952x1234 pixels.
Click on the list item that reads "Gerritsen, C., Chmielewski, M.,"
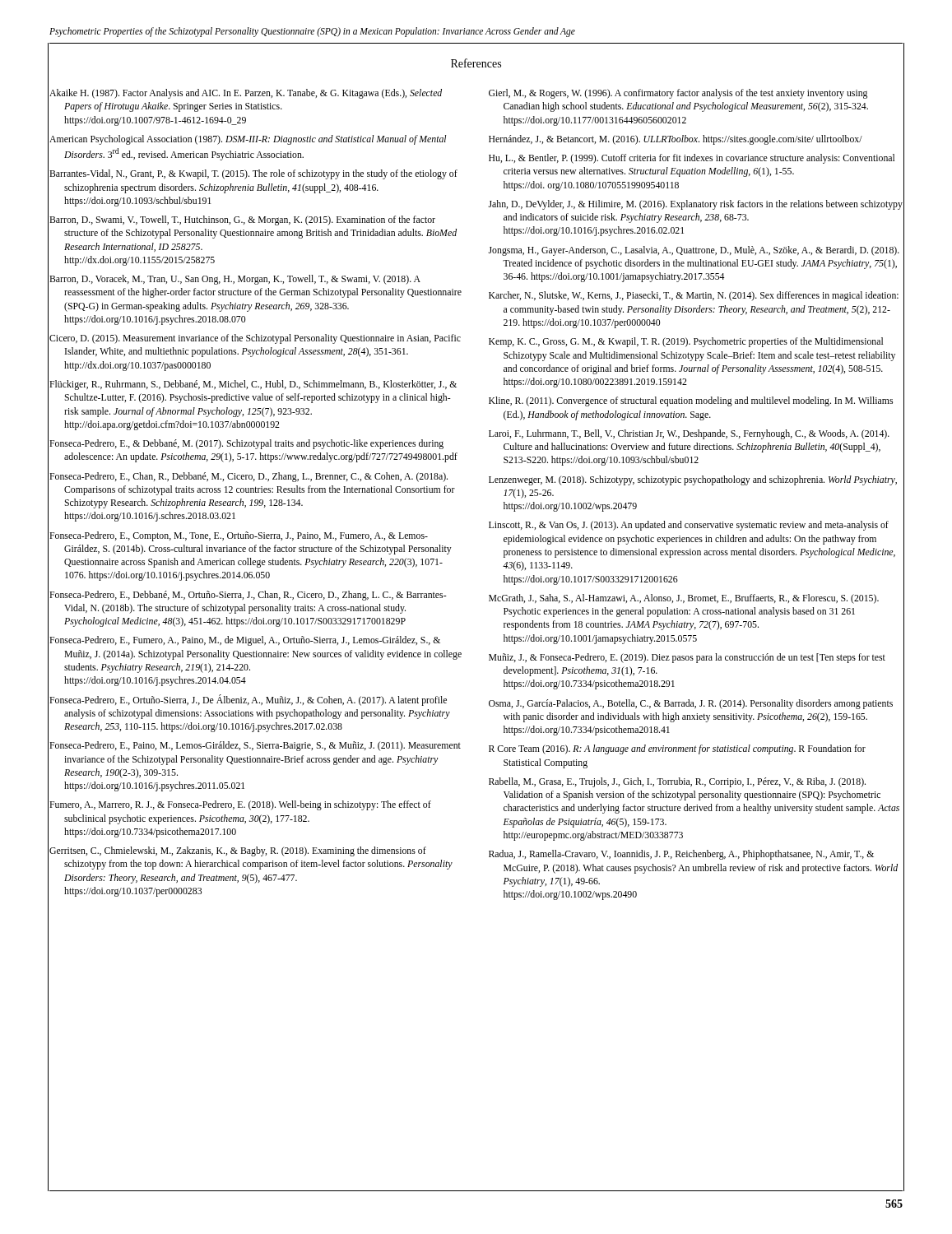coord(251,871)
